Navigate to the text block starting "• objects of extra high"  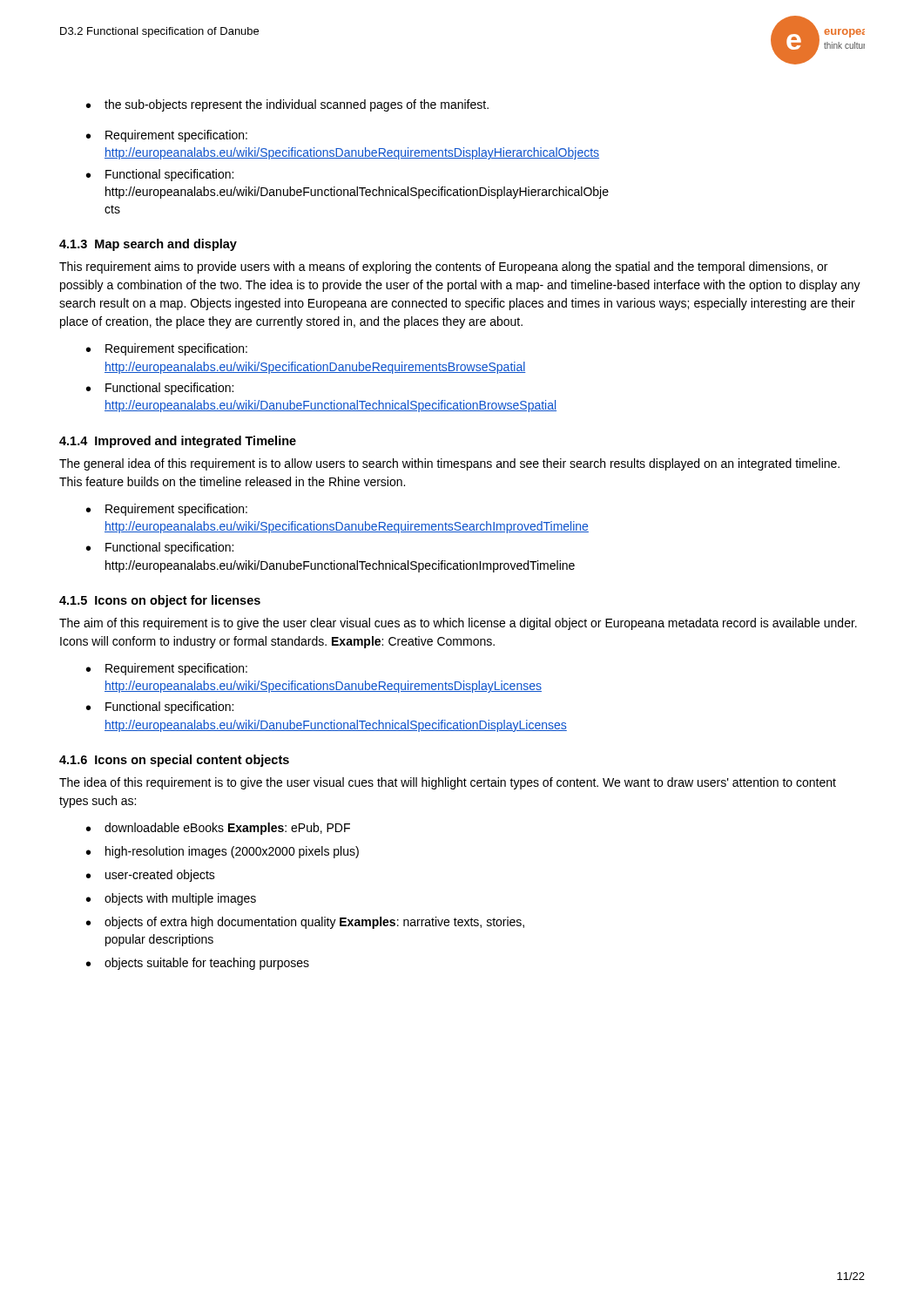pyautogui.click(x=475, y=931)
